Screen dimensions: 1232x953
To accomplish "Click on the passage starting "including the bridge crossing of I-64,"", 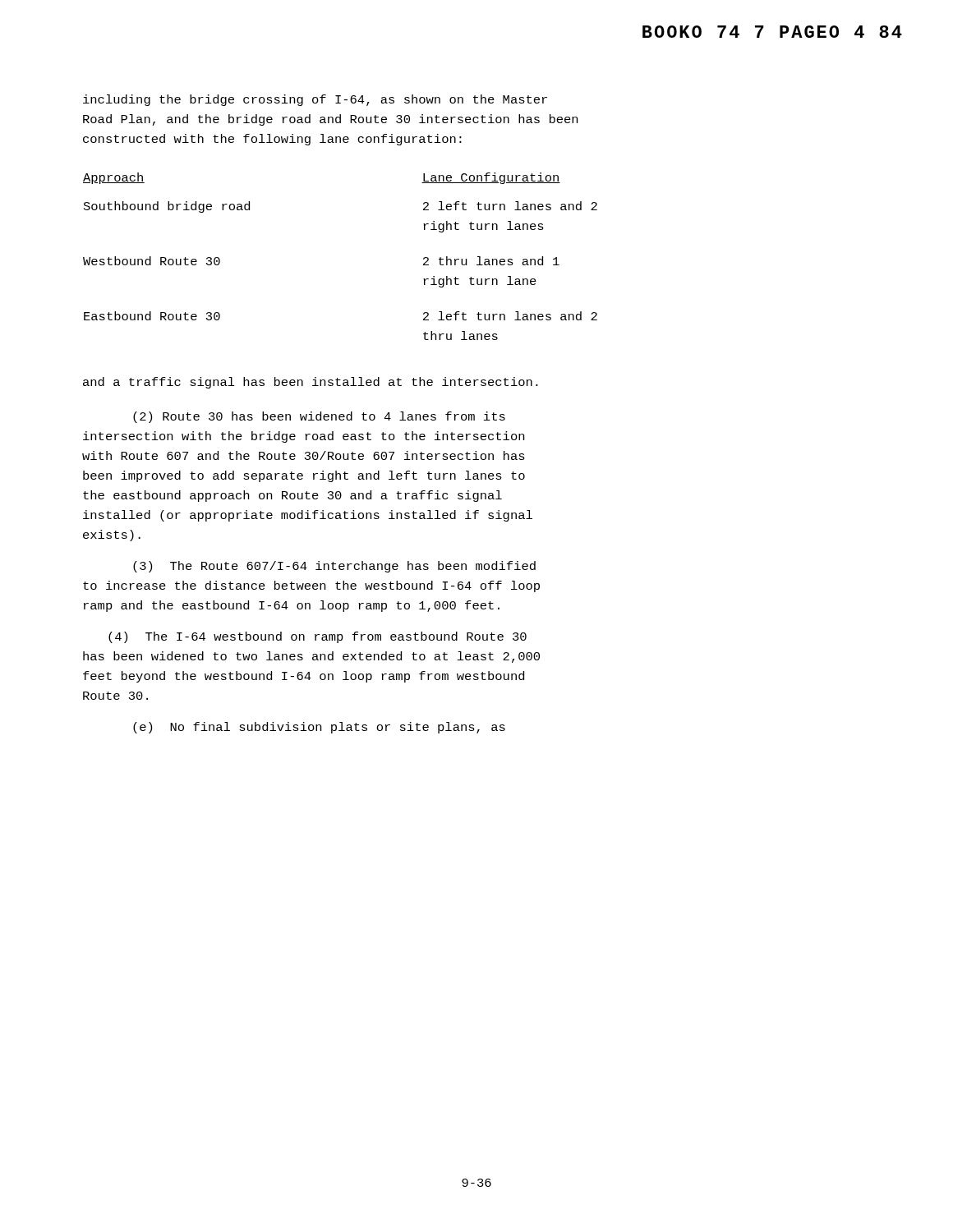I will point(331,120).
